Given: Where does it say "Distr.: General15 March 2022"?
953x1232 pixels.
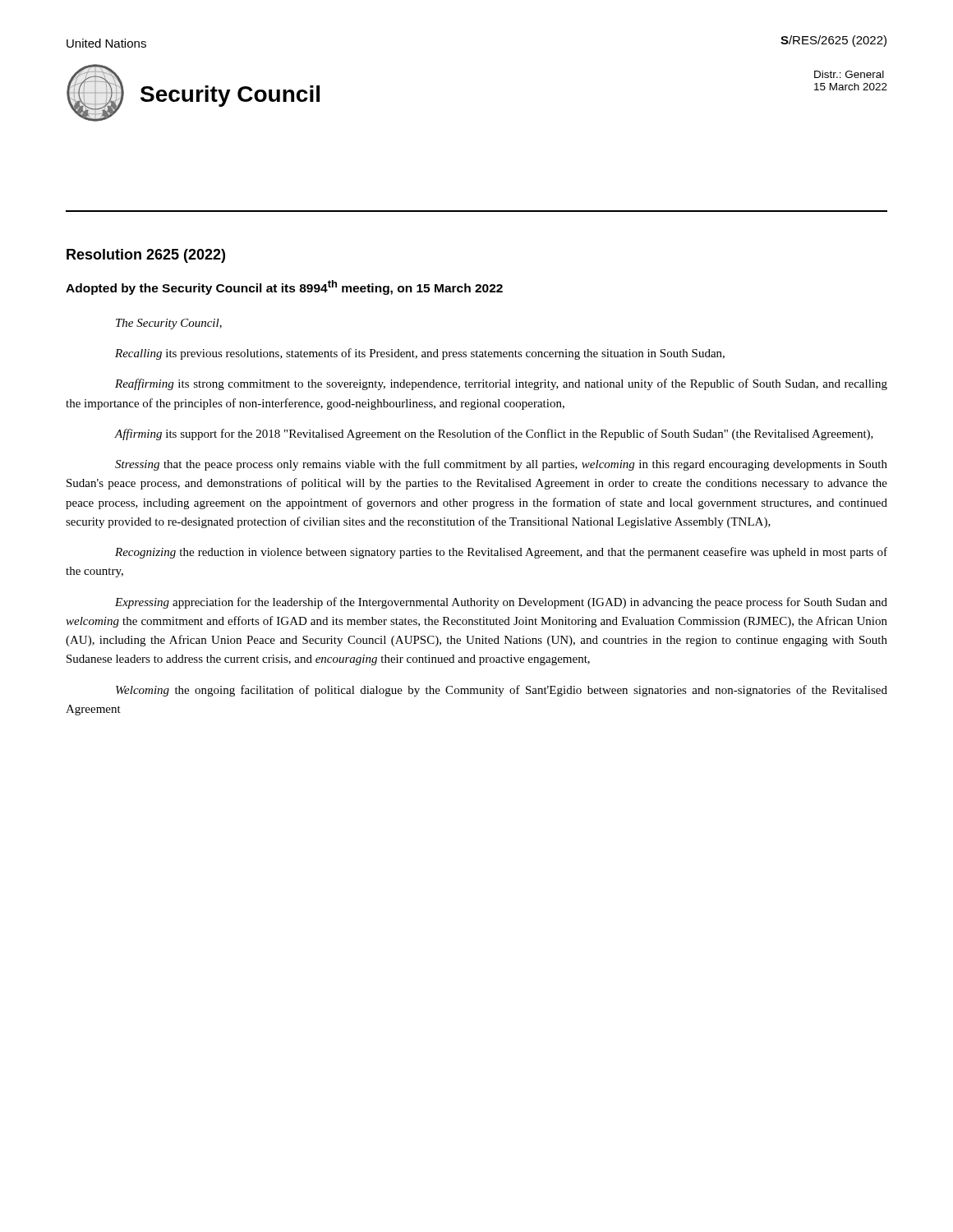Looking at the screenshot, I should pos(850,80).
